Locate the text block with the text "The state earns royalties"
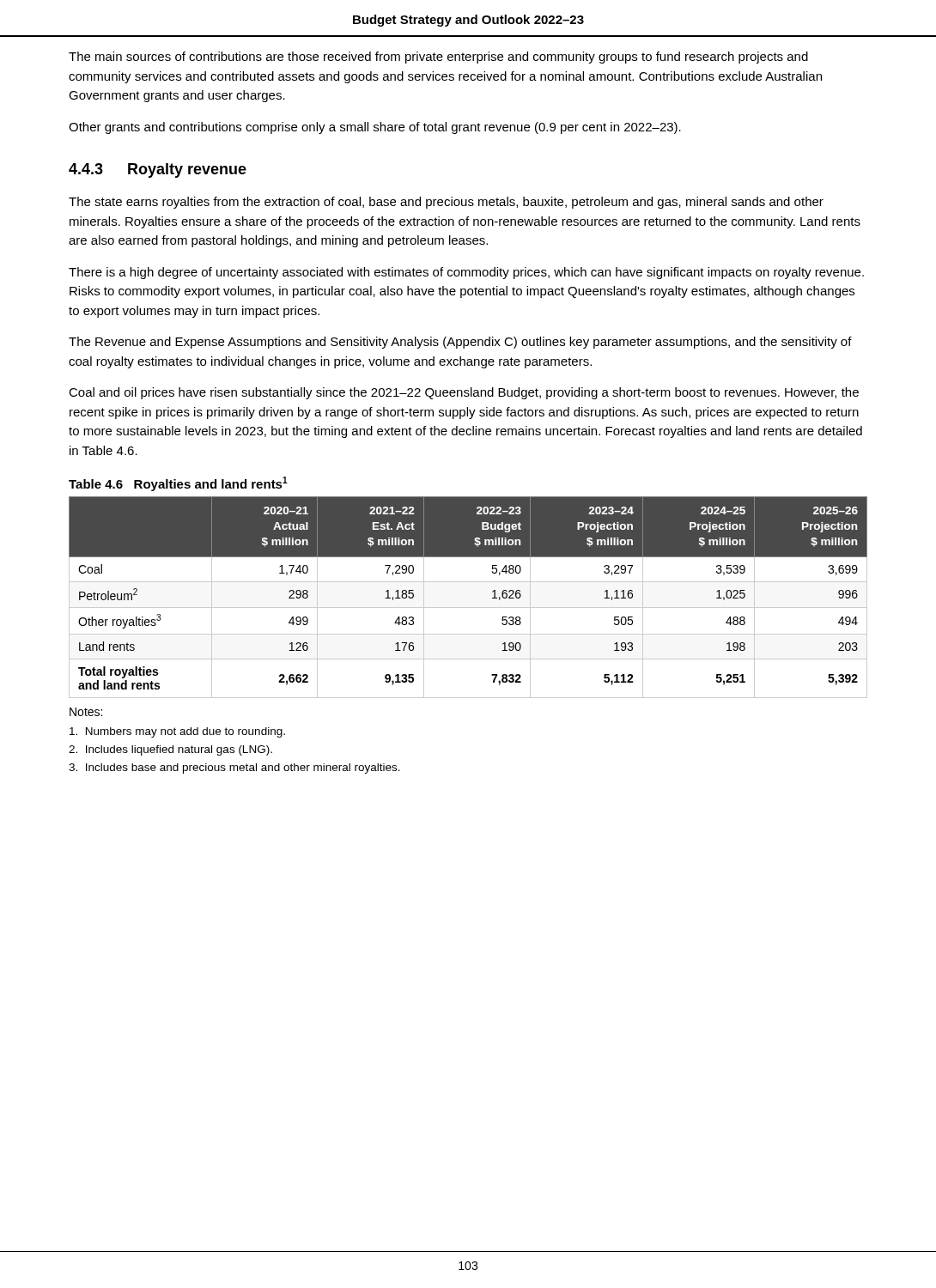 point(465,221)
